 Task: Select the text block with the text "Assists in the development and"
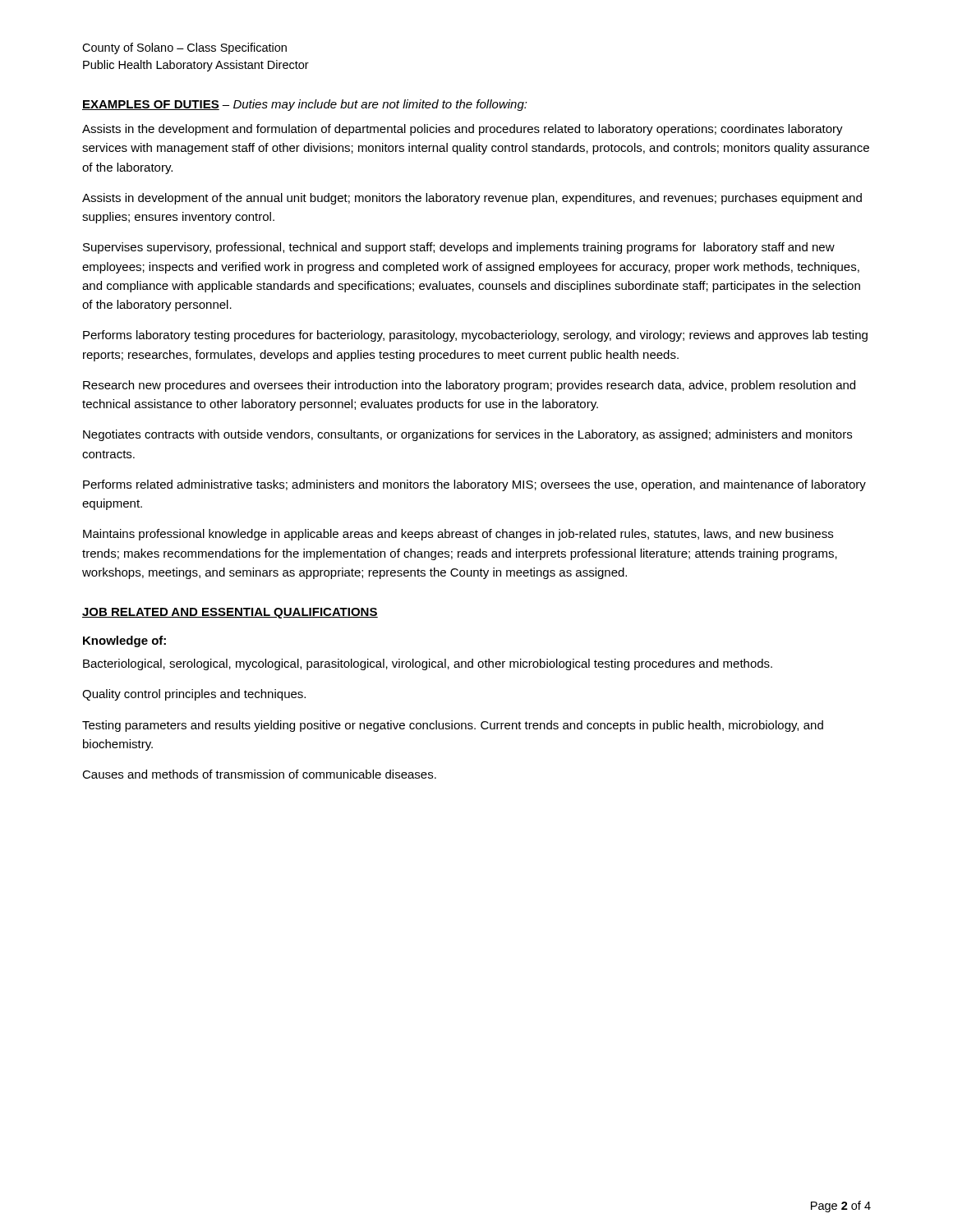point(476,148)
